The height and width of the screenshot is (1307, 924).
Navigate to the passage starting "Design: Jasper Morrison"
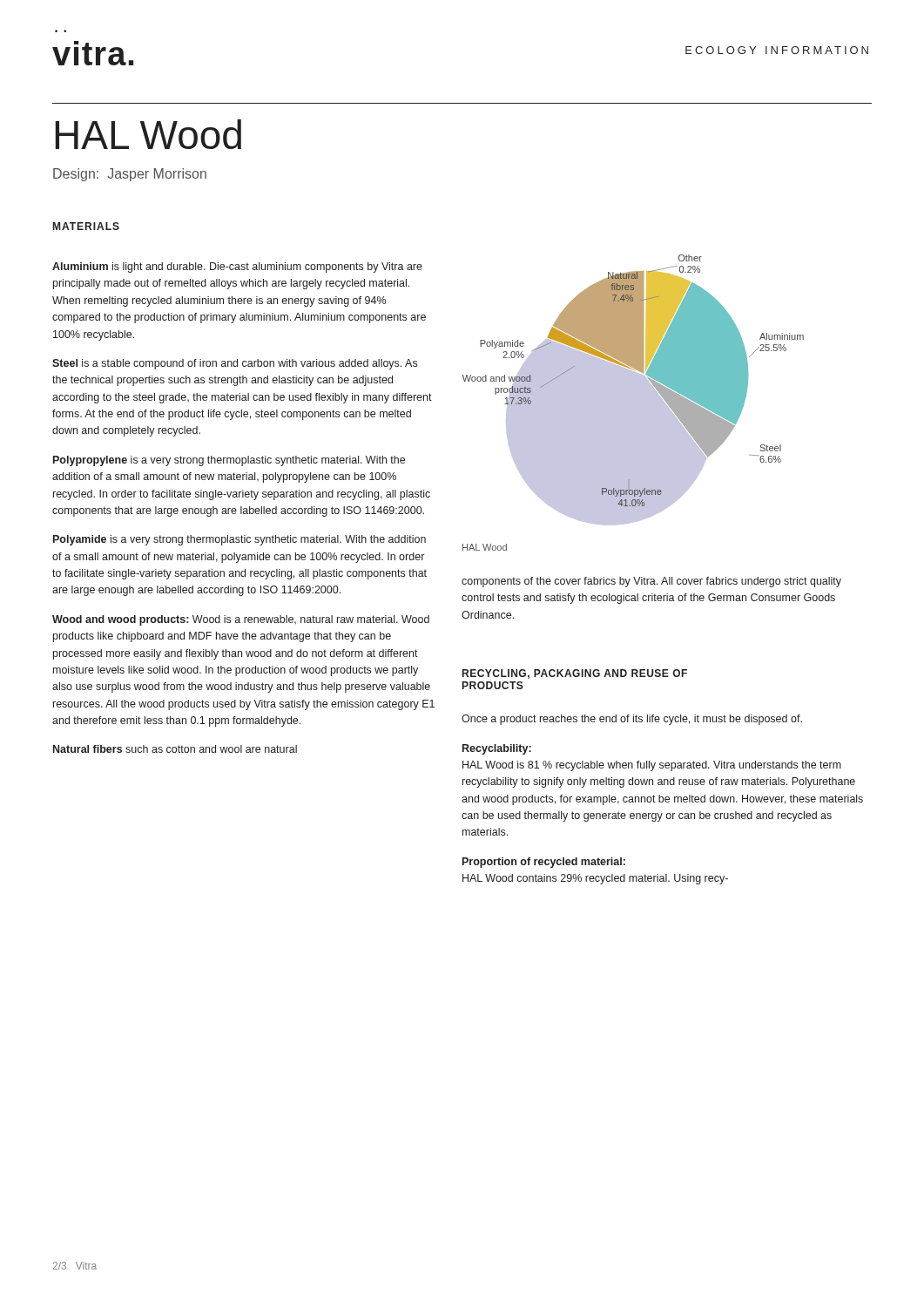pyautogui.click(x=130, y=174)
